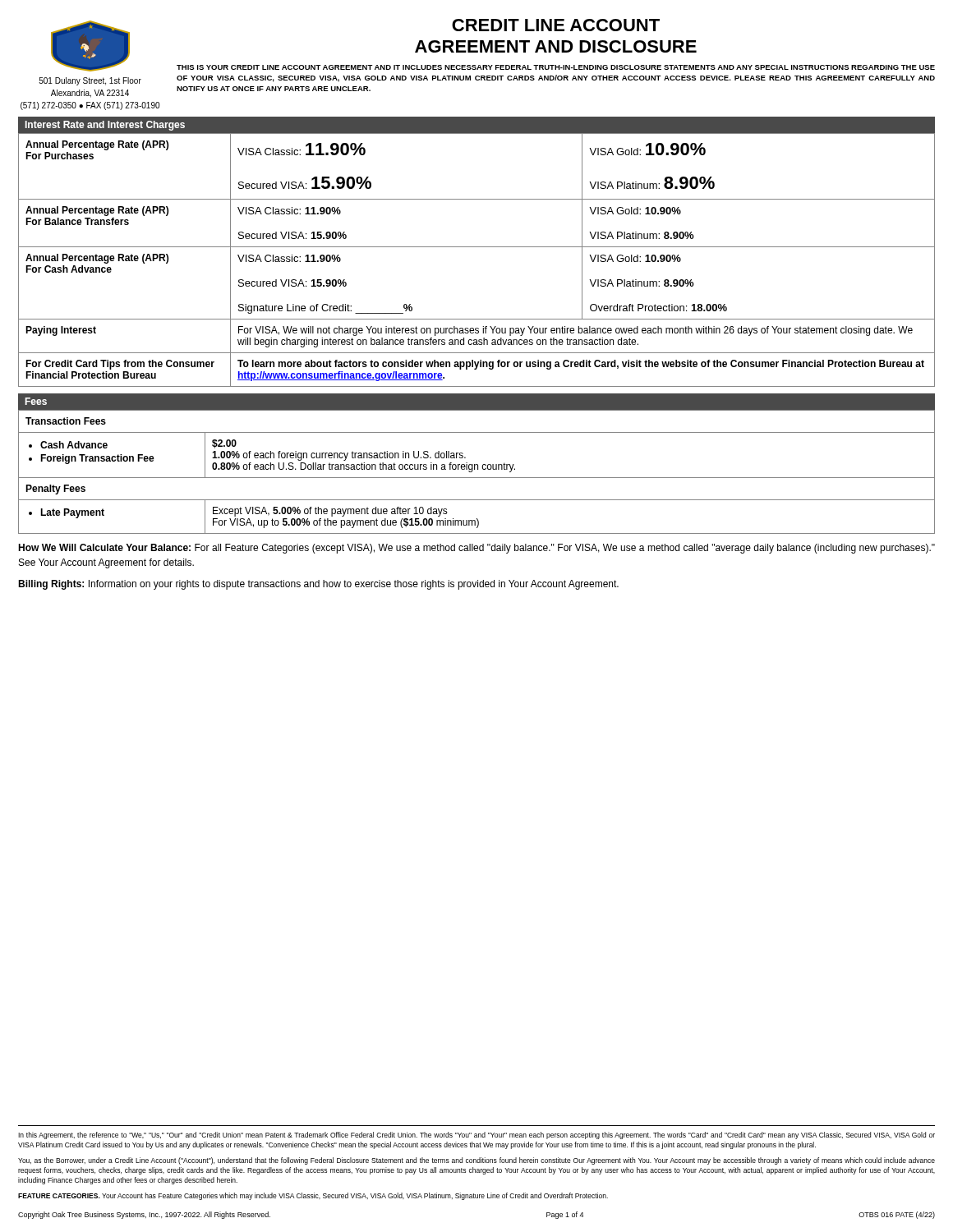
Task: Select the table that reads "Annual Percentage Rate (APR) For"
Action: click(x=476, y=260)
